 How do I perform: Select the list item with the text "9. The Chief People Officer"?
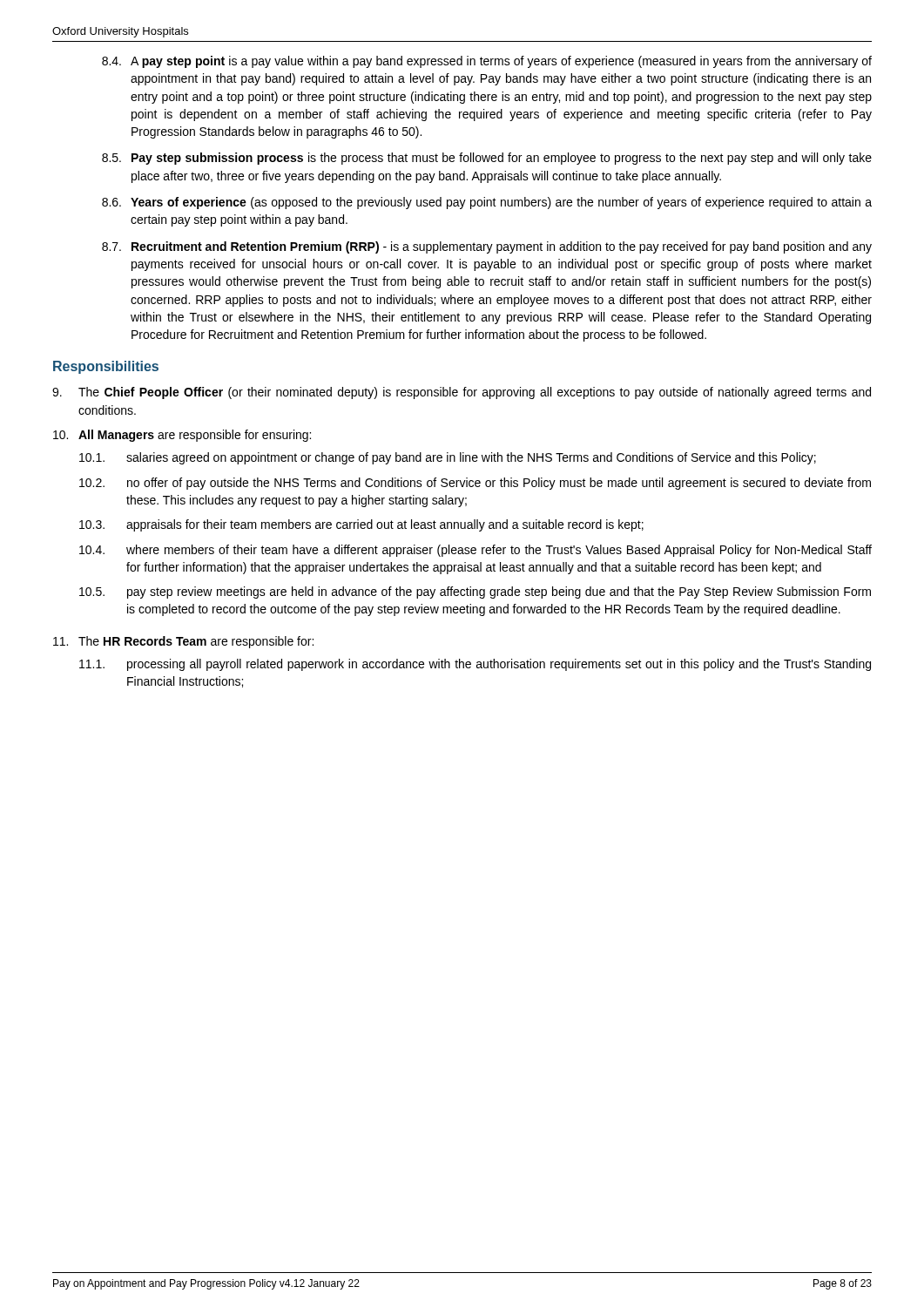click(x=462, y=401)
